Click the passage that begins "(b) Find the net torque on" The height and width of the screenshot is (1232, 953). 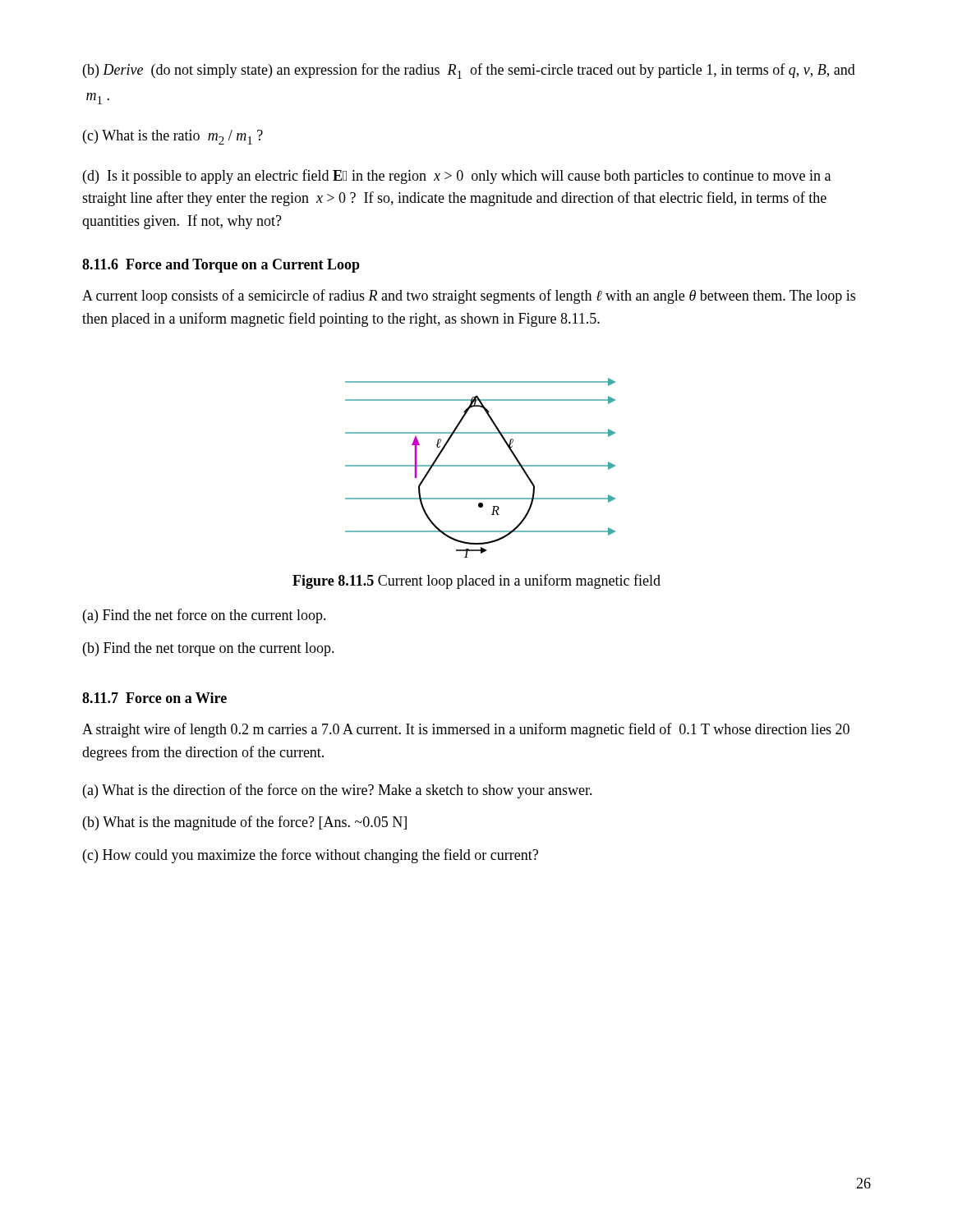208,648
